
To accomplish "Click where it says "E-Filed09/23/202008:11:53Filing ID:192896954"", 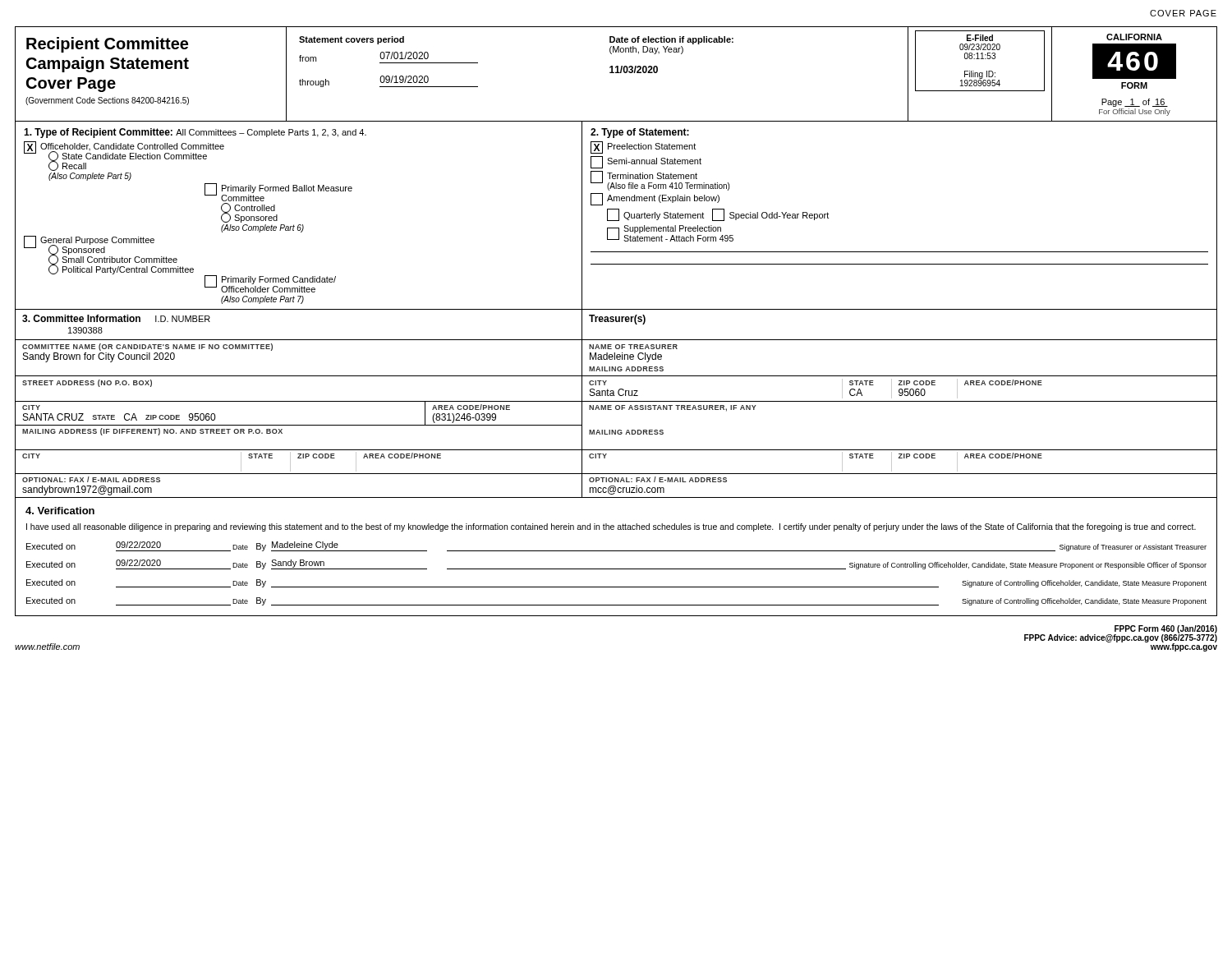I will coord(980,61).
